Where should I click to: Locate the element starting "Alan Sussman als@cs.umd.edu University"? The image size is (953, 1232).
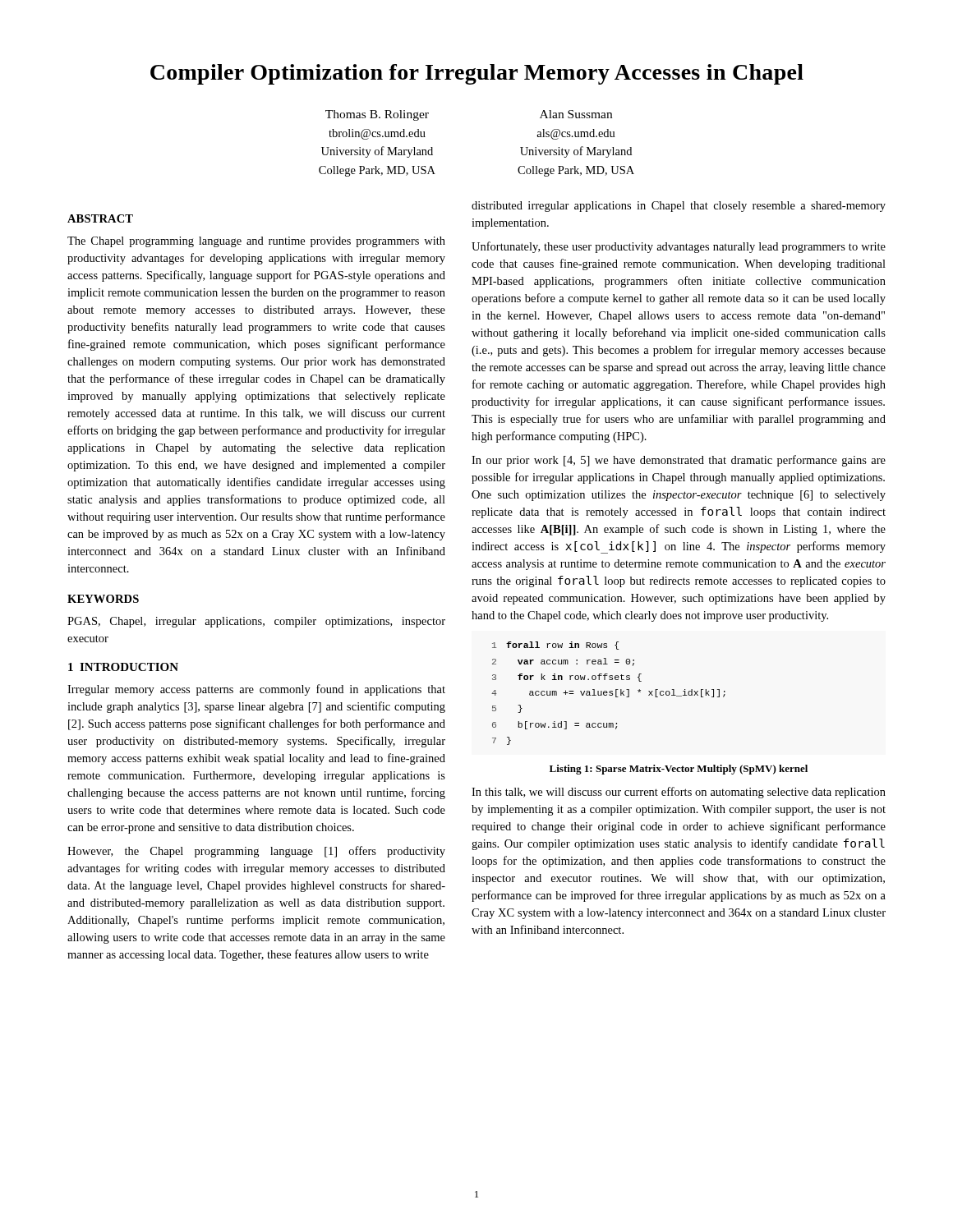(576, 141)
